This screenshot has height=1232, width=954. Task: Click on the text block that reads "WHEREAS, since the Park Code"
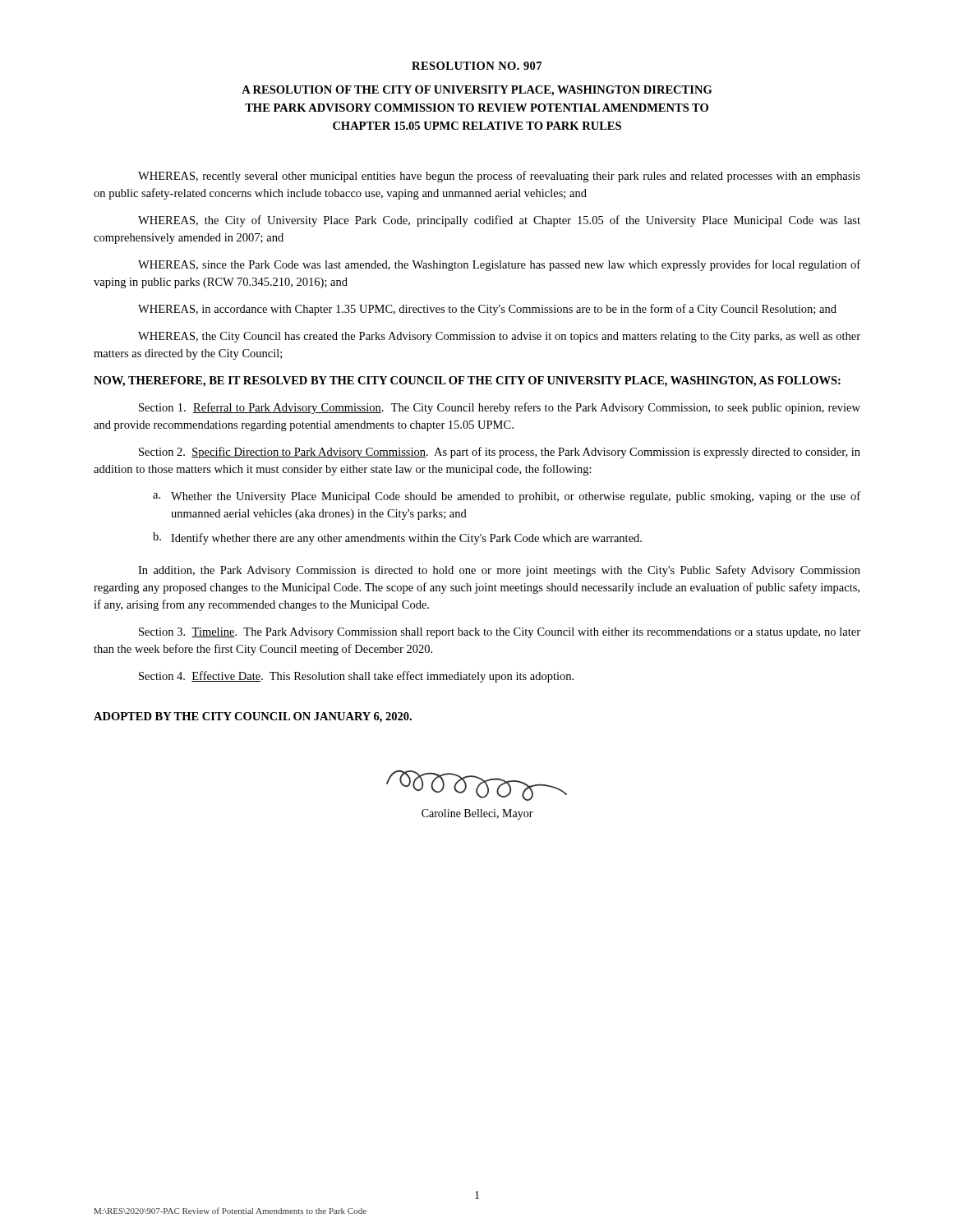(x=477, y=273)
